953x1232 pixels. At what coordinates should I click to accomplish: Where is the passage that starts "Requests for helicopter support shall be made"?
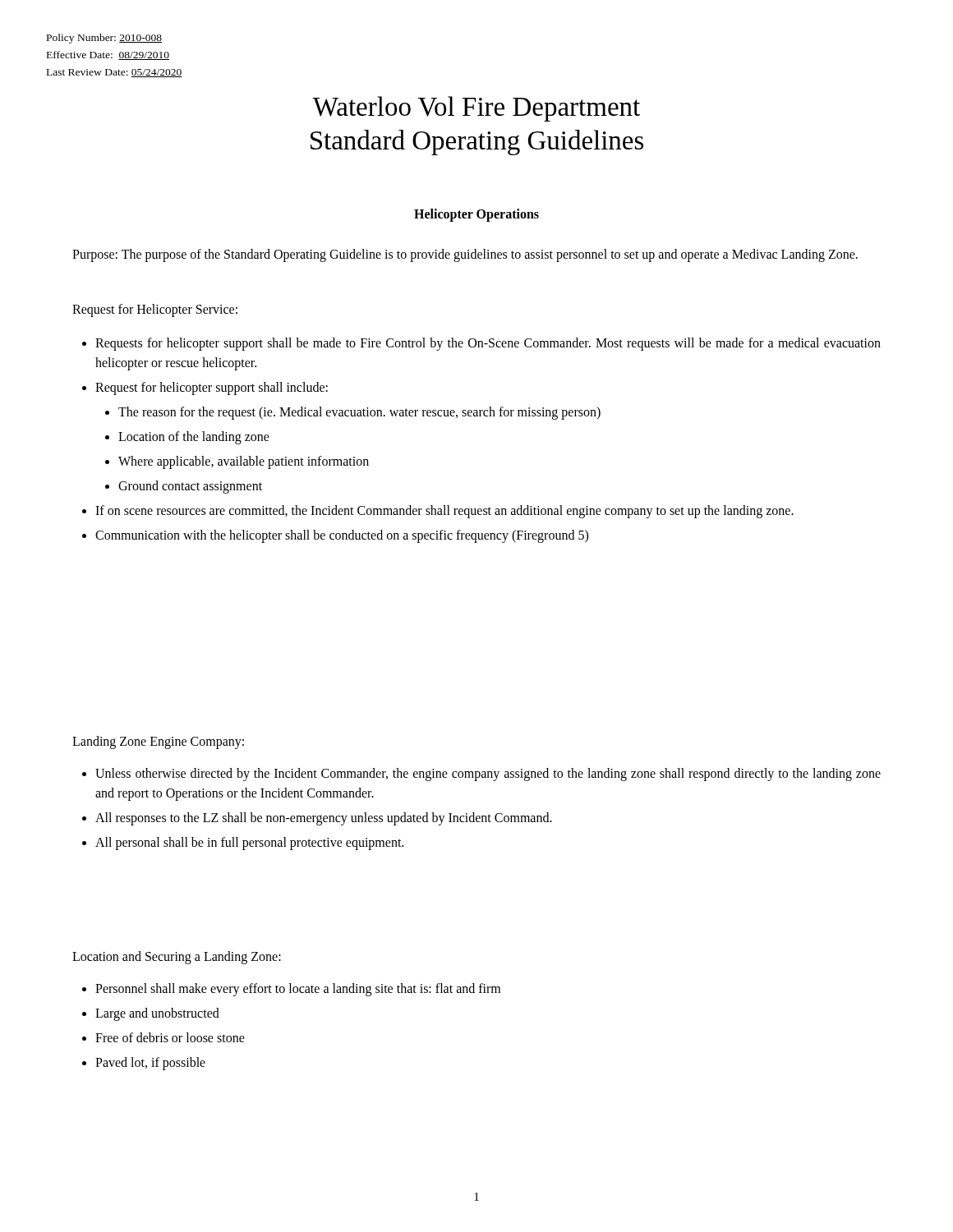pyautogui.click(x=481, y=344)
